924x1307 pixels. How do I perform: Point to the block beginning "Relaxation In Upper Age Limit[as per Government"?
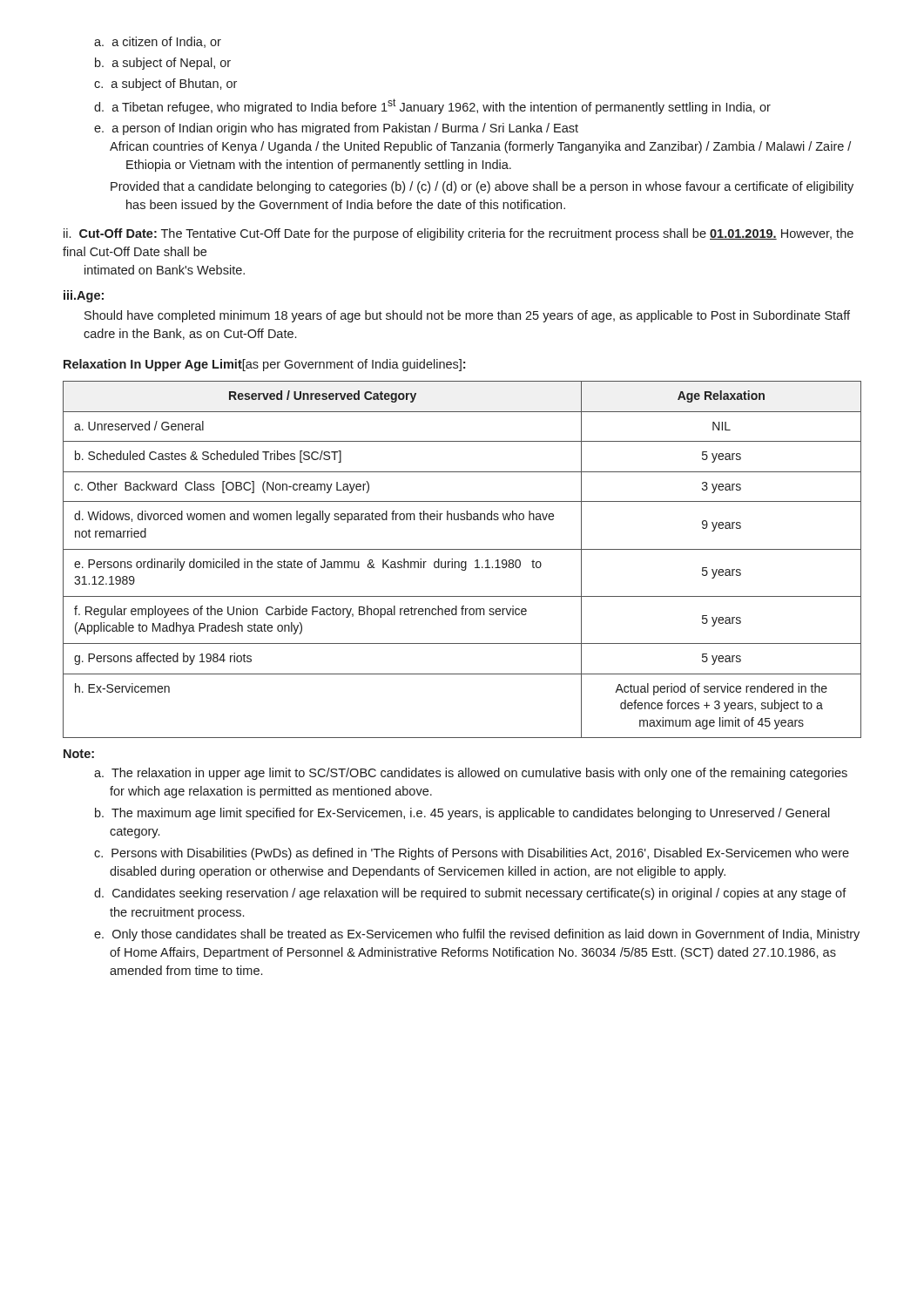click(x=265, y=364)
